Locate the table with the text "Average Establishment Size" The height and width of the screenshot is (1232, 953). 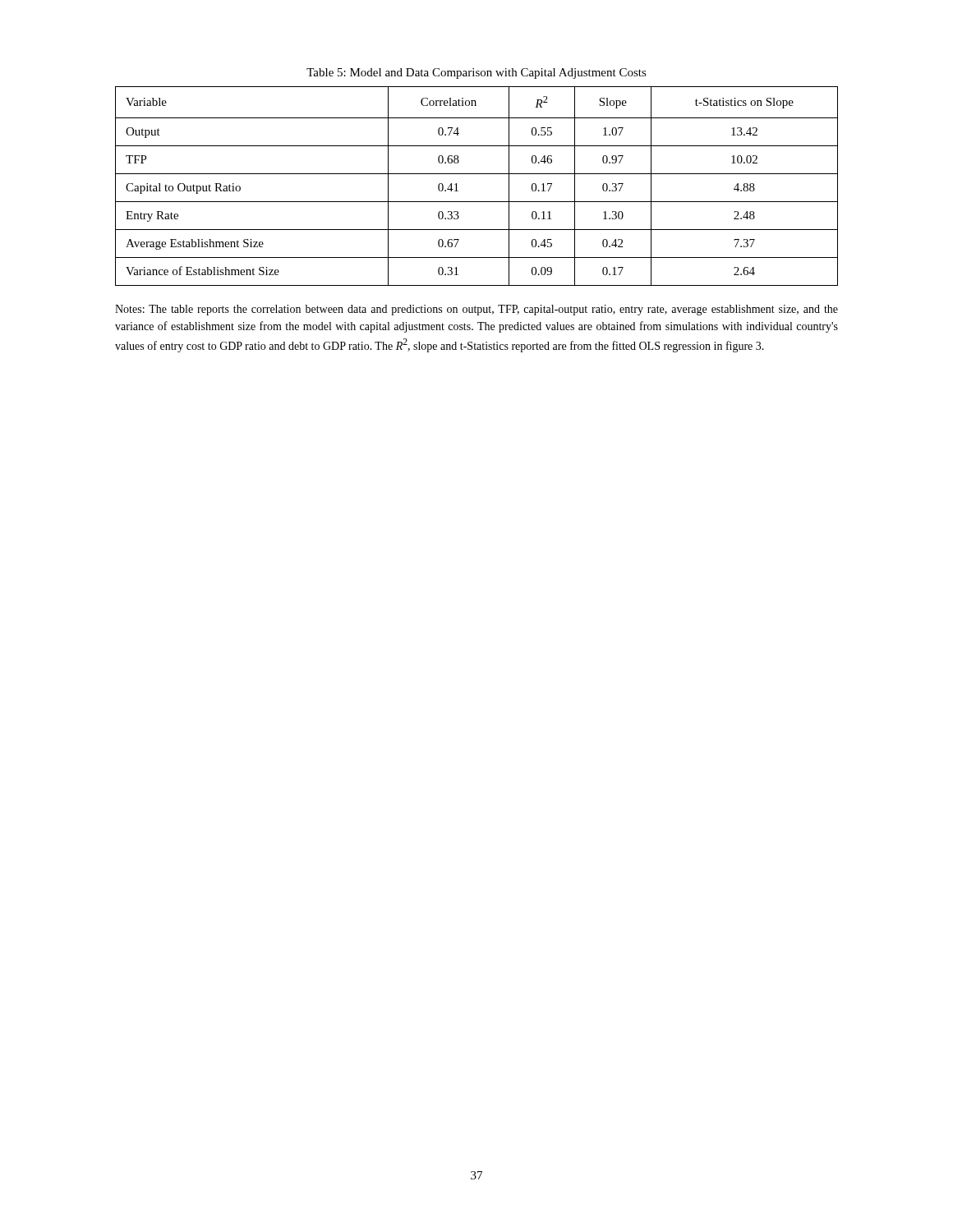(476, 186)
